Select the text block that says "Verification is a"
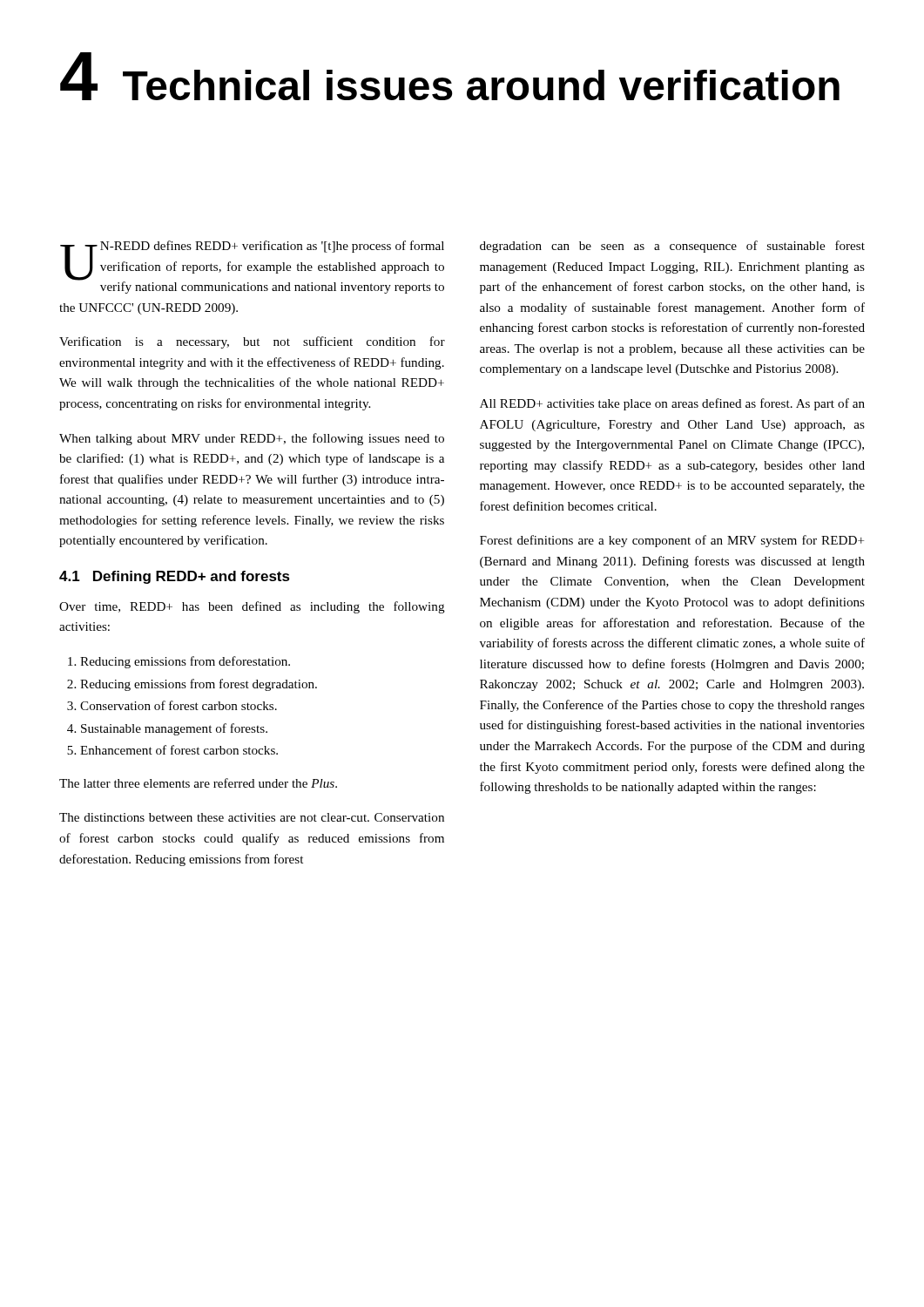The width and height of the screenshot is (924, 1307). tap(252, 372)
